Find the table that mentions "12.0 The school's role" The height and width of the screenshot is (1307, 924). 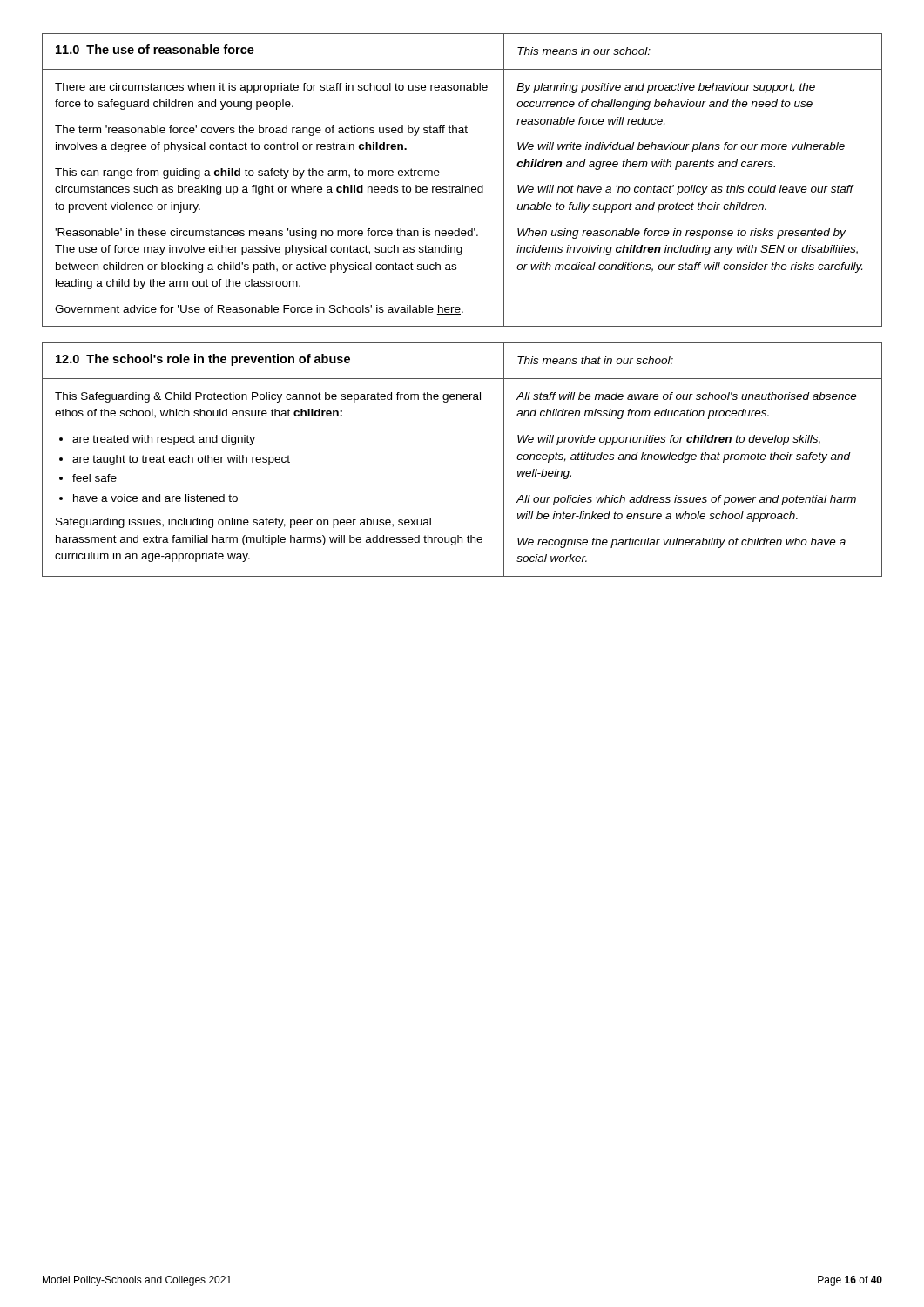[x=462, y=460]
